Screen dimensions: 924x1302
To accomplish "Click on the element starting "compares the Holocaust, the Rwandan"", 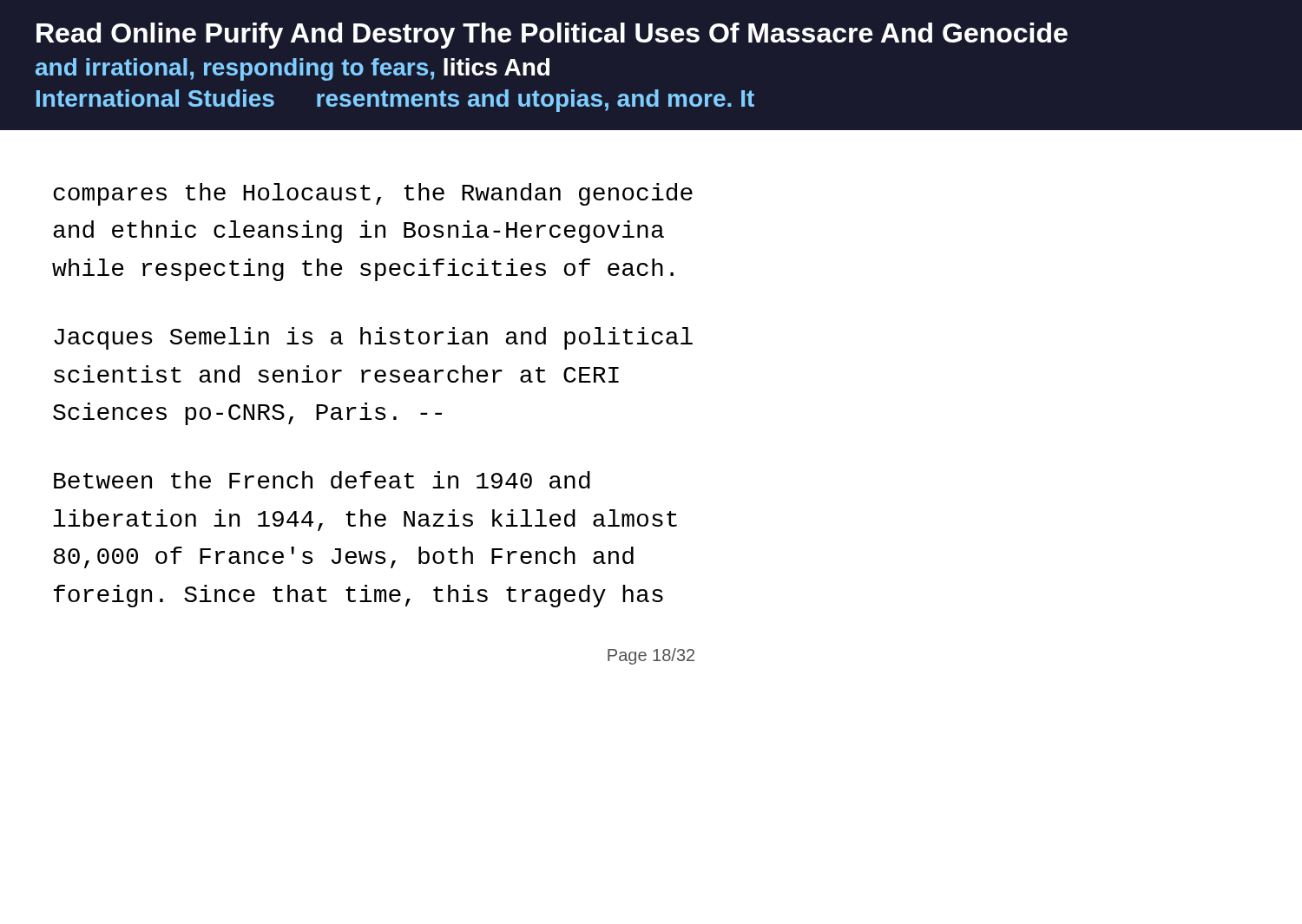I will point(373,232).
